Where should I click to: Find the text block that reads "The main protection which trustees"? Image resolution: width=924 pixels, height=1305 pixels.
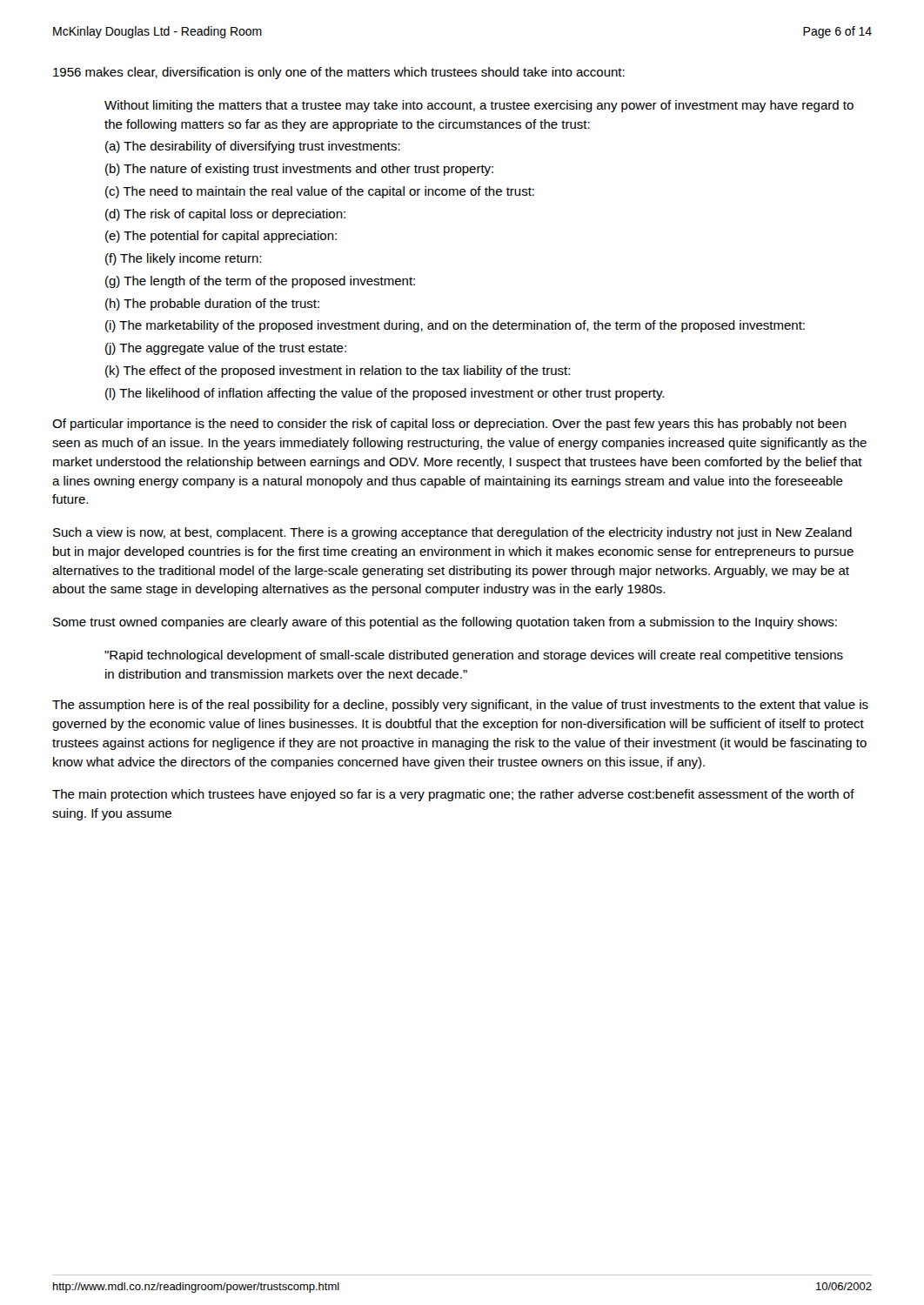coord(453,804)
